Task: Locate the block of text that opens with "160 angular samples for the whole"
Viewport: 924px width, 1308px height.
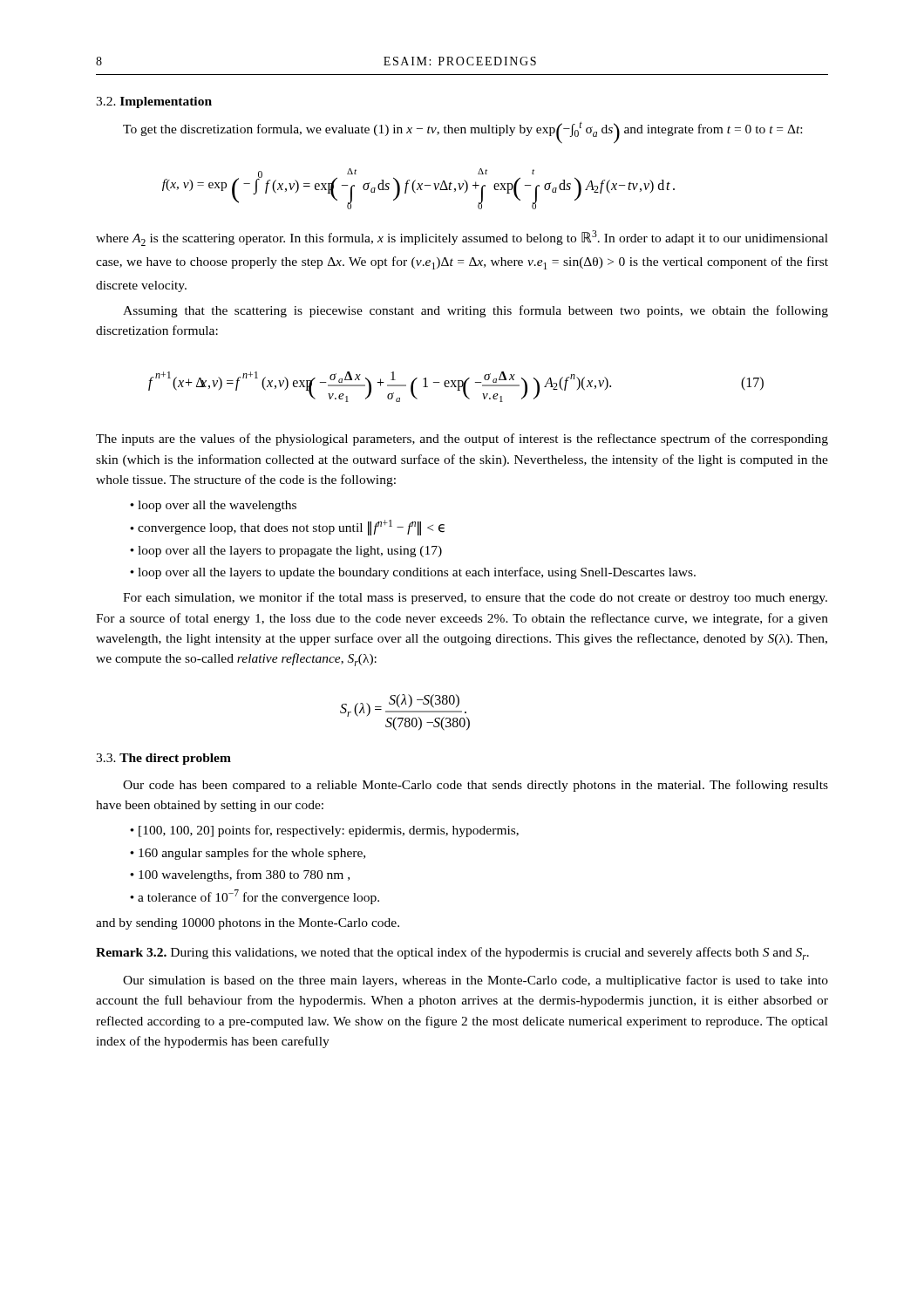Action: pos(252,852)
